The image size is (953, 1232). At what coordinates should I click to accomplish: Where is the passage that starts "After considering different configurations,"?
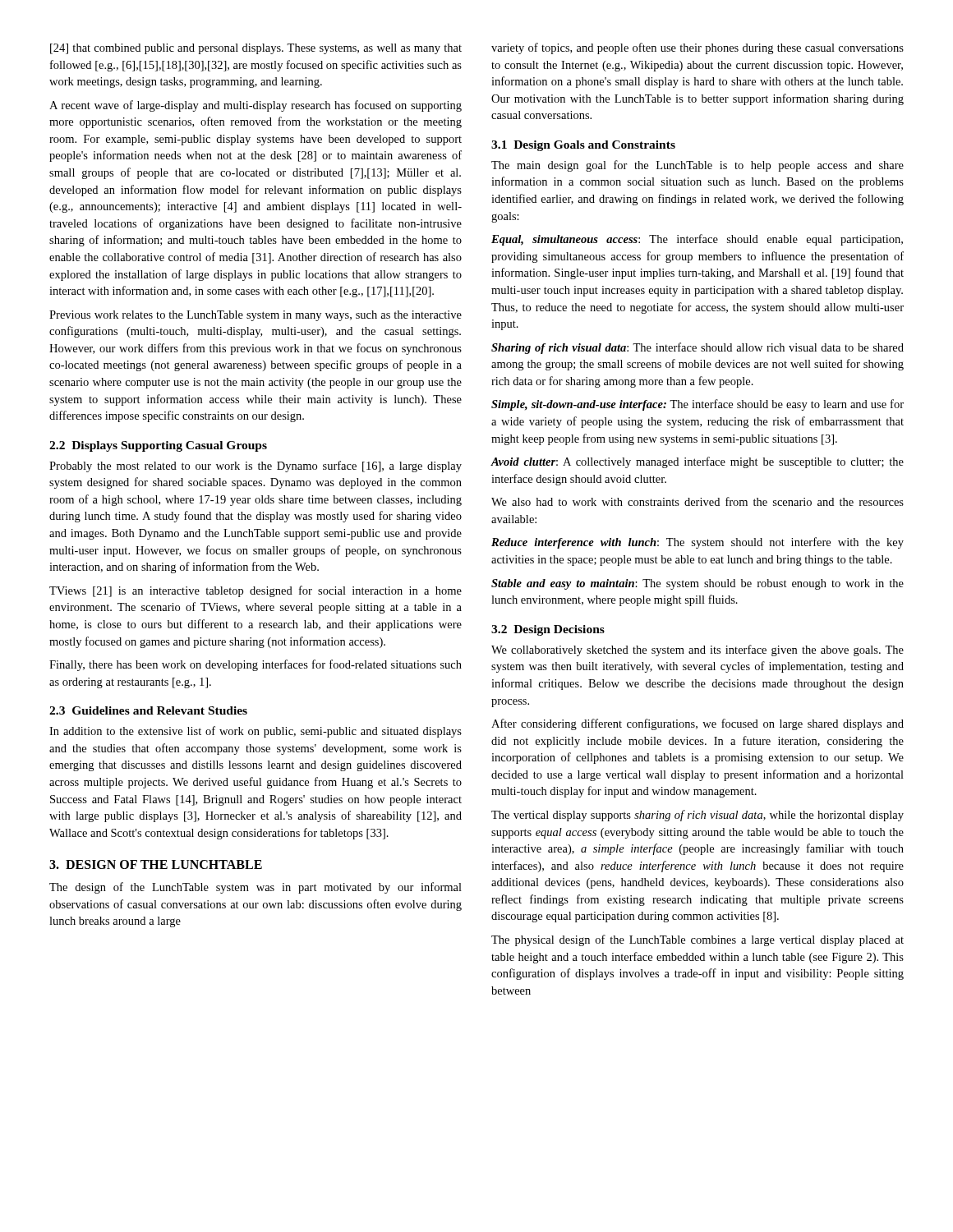(698, 758)
